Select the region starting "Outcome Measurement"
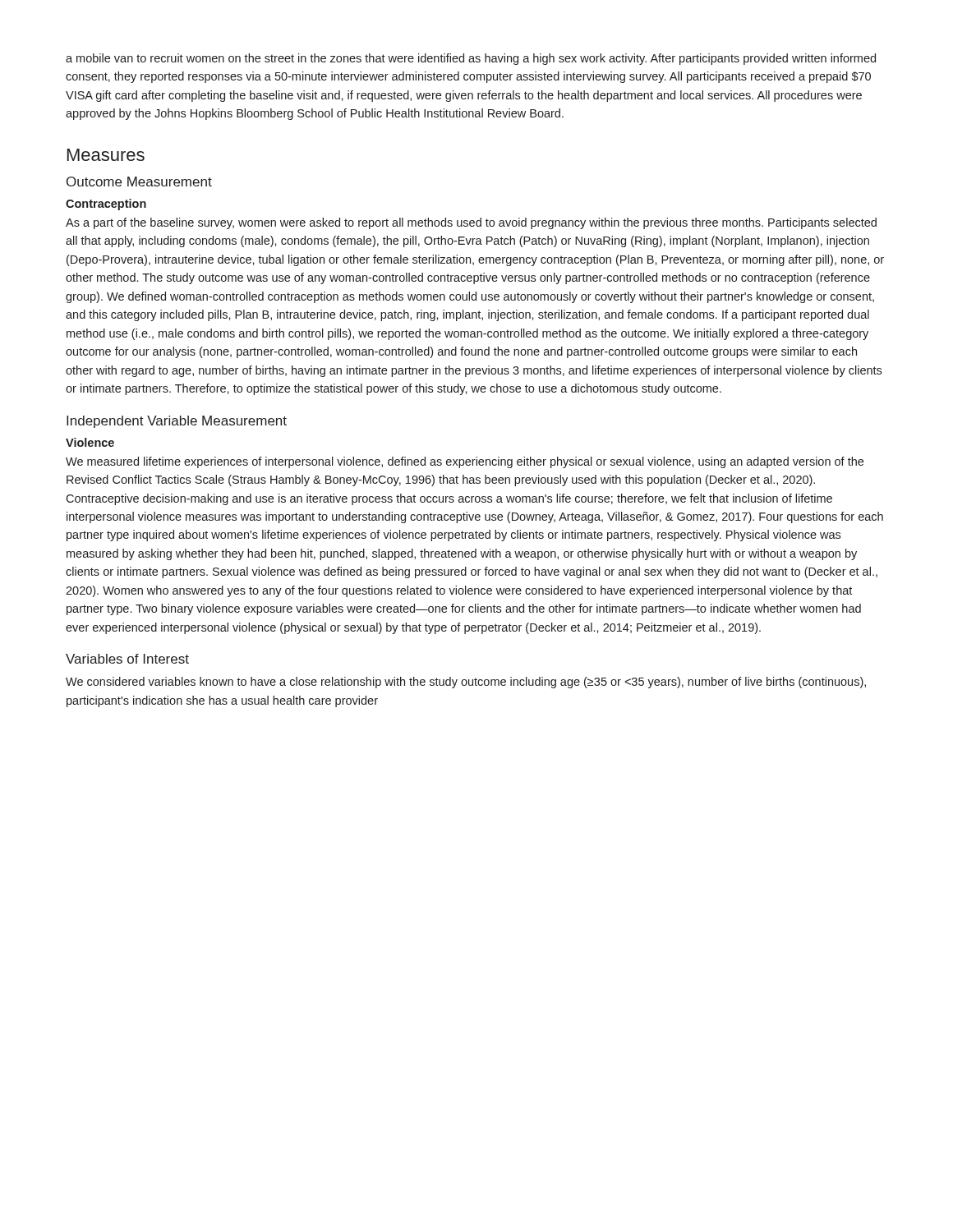953x1232 pixels. click(139, 182)
